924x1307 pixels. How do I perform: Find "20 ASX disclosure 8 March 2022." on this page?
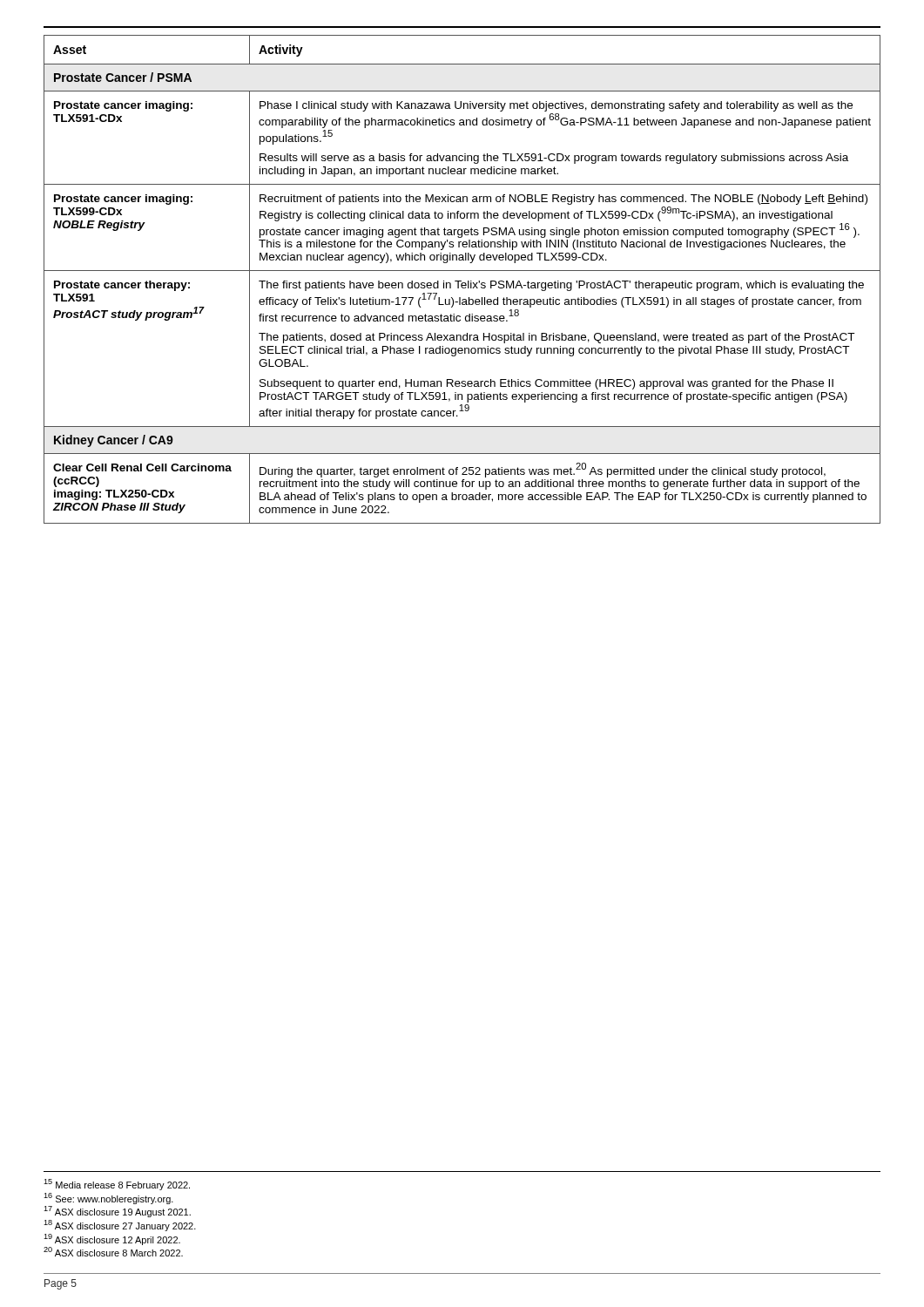click(113, 1252)
